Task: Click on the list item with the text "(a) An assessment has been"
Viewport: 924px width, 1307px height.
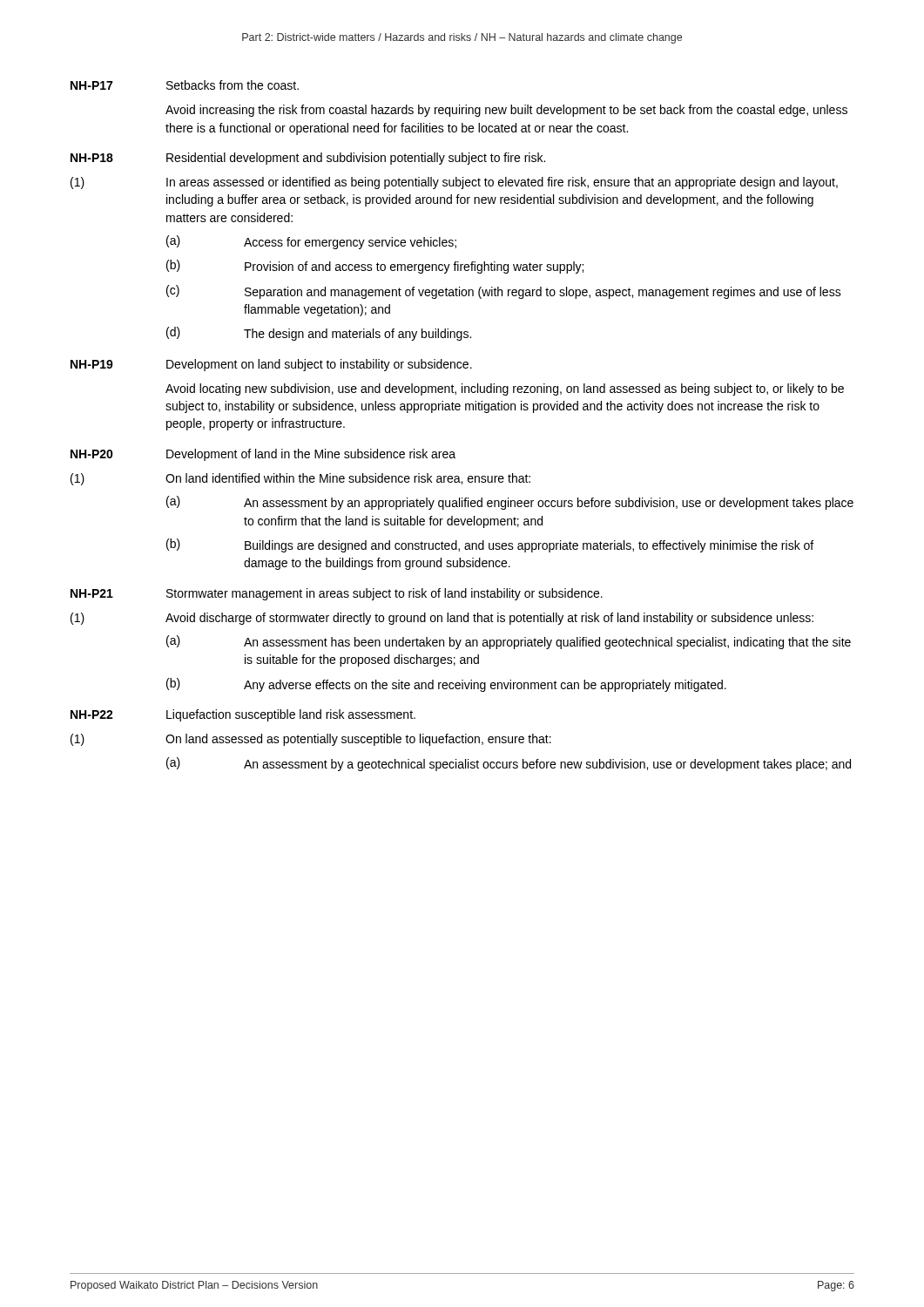Action: point(510,651)
